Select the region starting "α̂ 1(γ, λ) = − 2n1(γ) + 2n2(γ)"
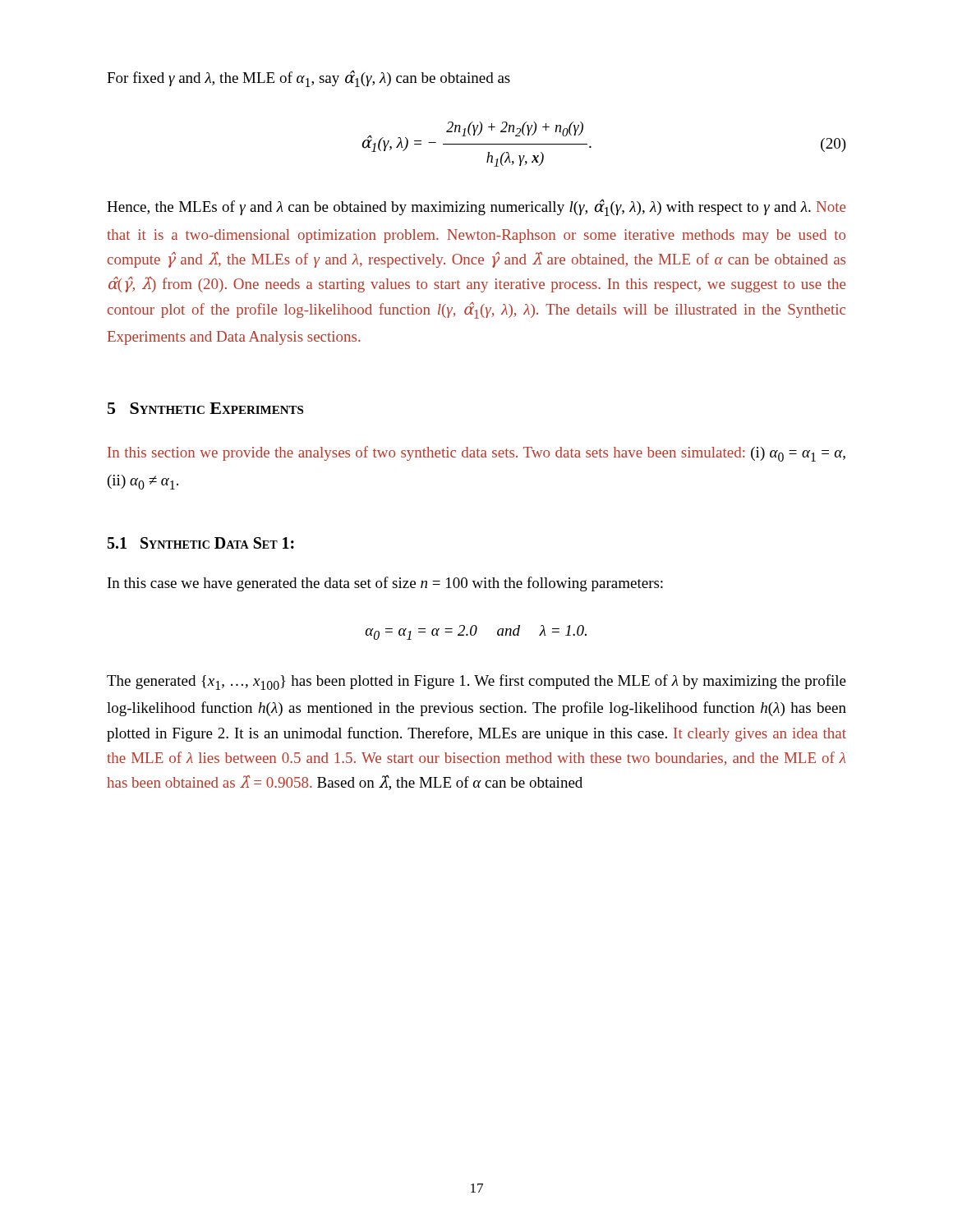 click(x=603, y=144)
